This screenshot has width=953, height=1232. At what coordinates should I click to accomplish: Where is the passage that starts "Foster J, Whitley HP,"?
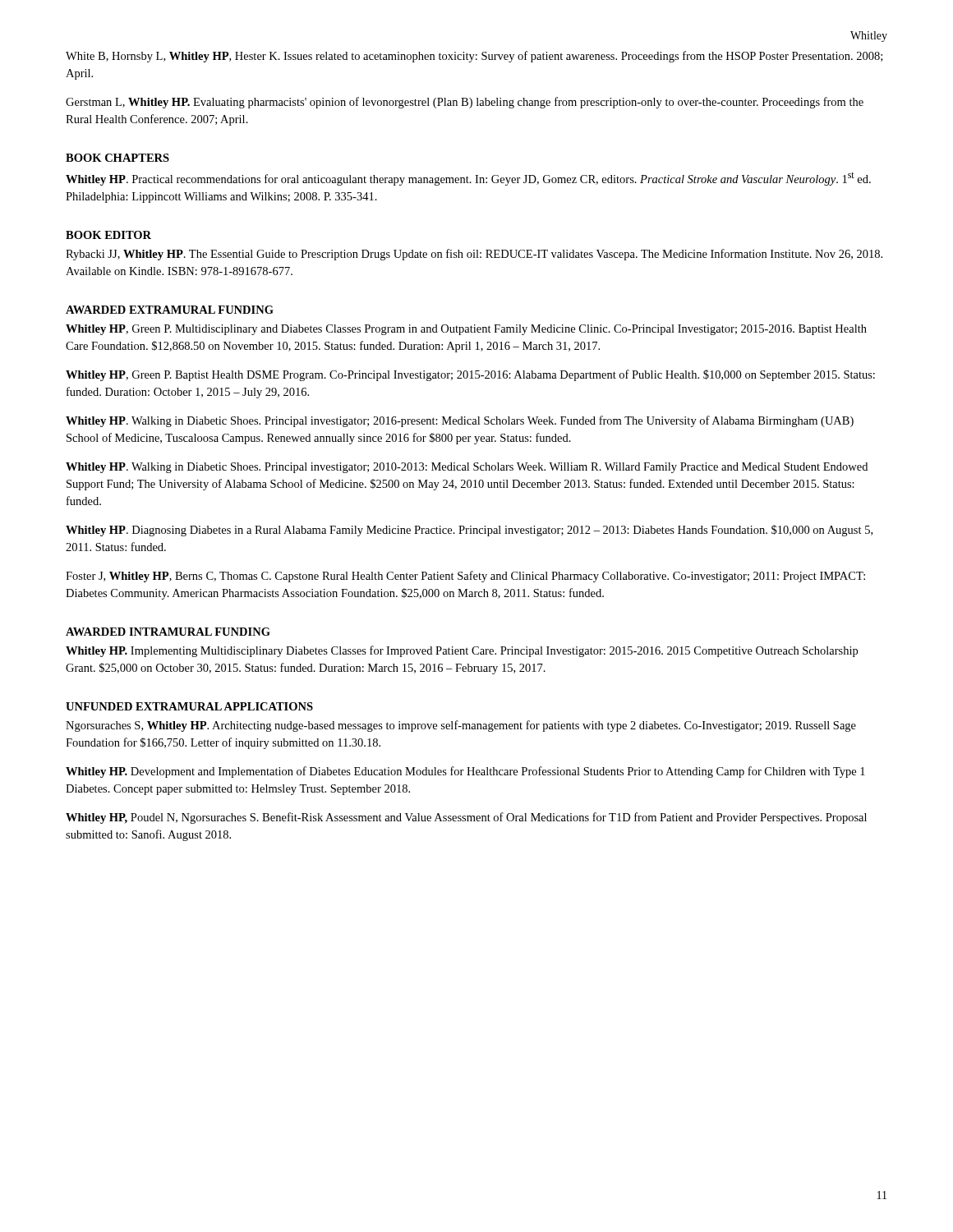click(466, 585)
